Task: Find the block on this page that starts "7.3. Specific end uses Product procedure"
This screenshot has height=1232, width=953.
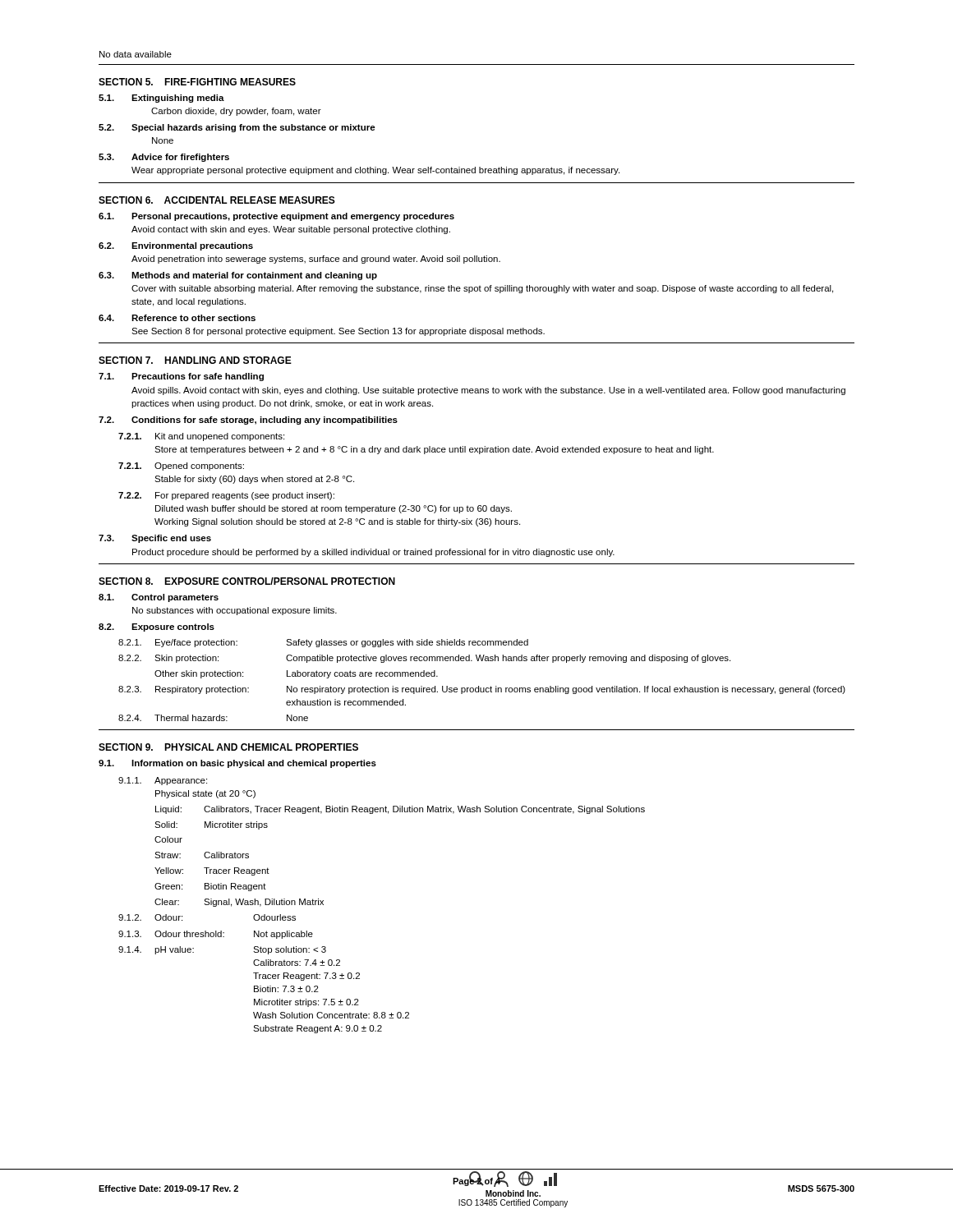Action: click(x=476, y=545)
